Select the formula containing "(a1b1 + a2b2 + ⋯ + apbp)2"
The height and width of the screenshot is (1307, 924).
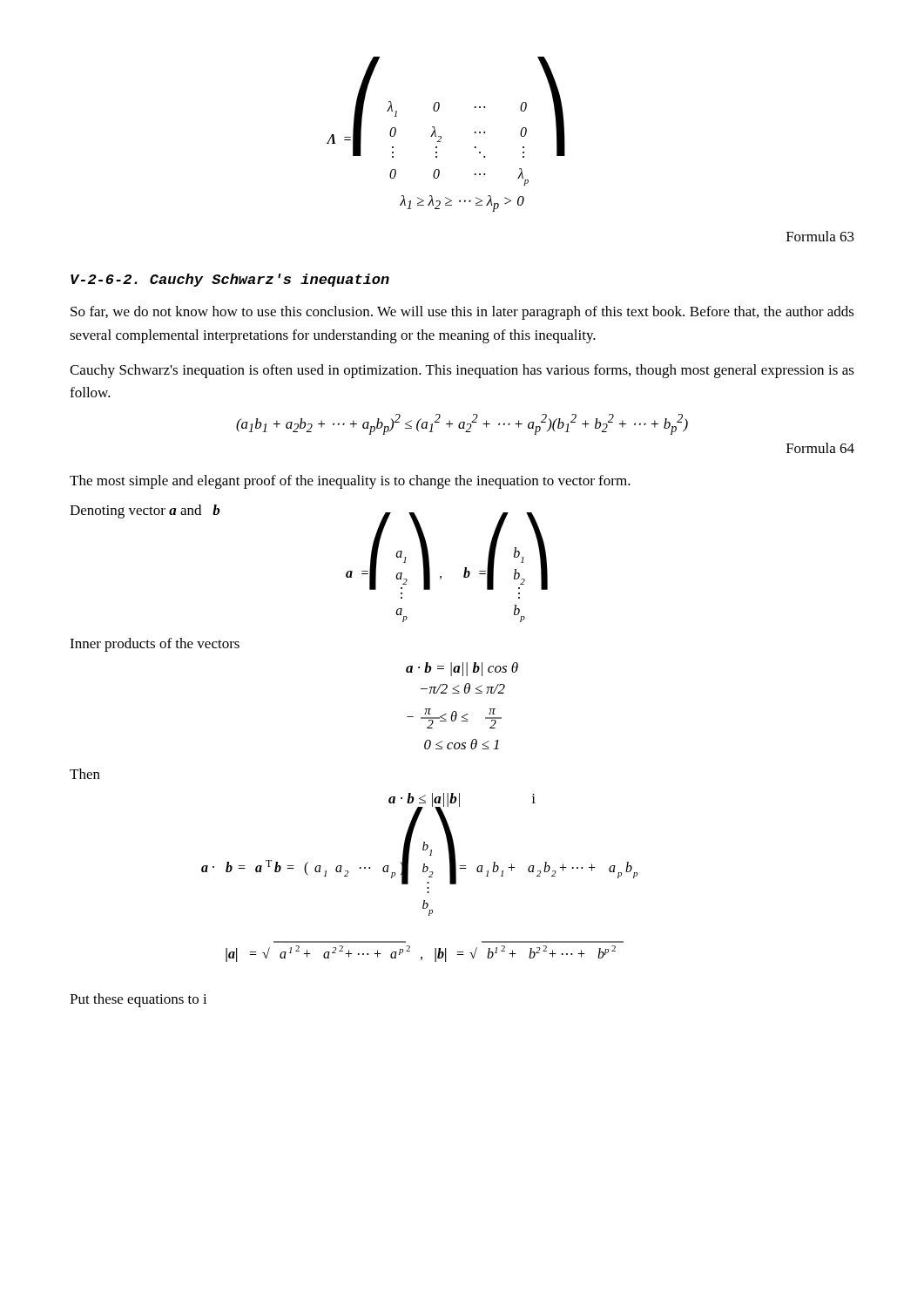pos(462,424)
